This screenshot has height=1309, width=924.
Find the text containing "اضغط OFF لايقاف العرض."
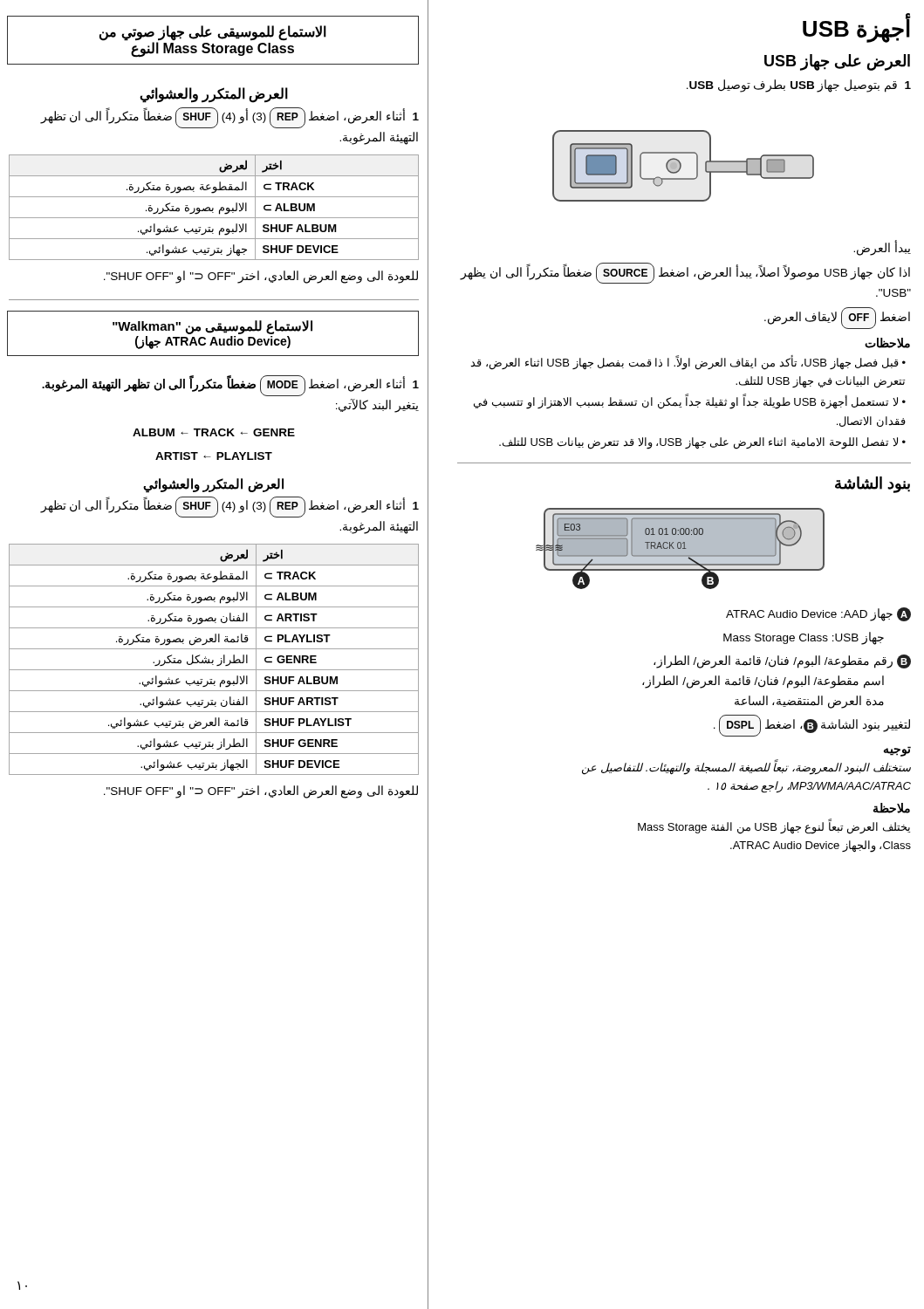837,318
